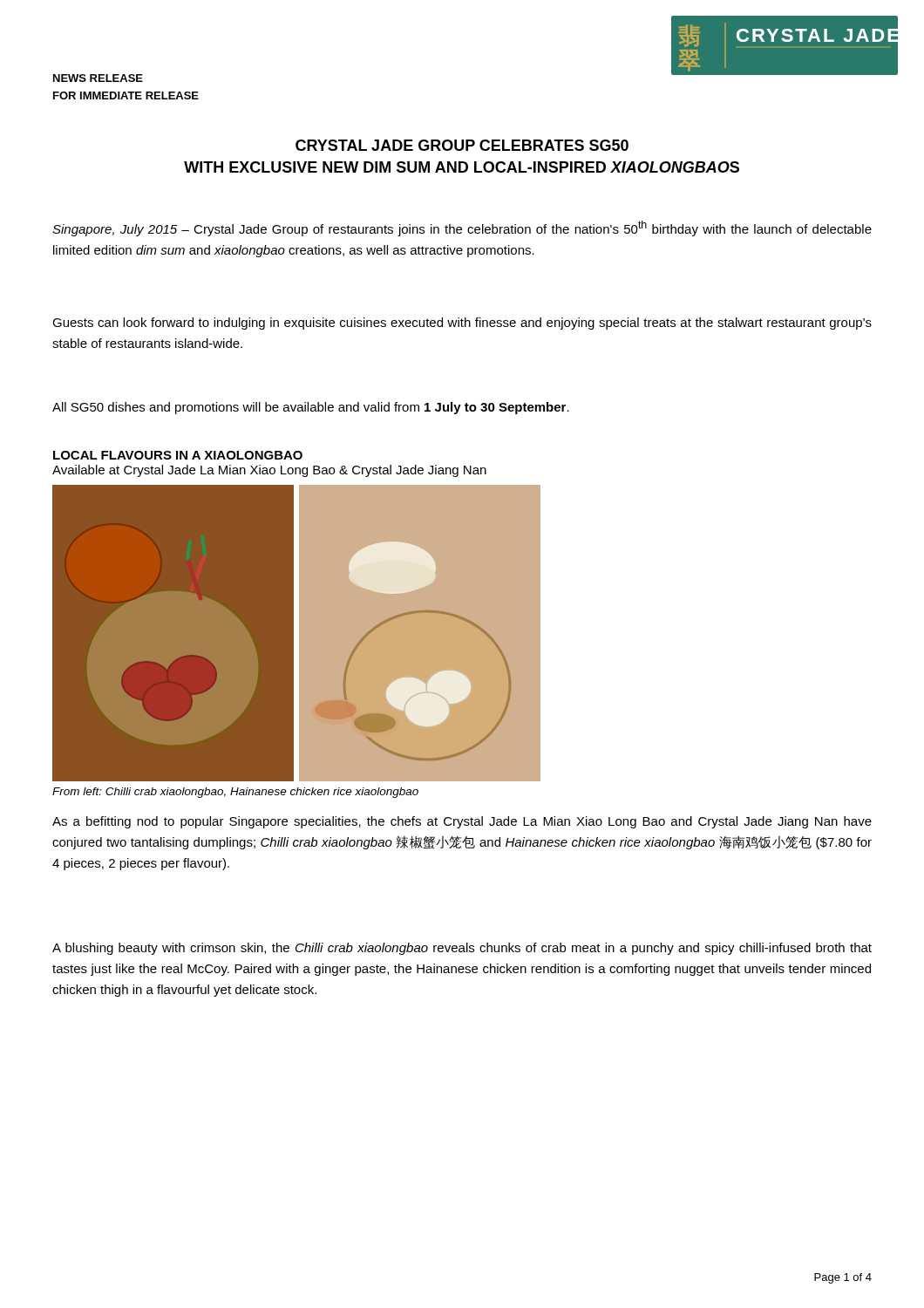Find the block starting "From left: Chilli"
Screen dimensions: 1308x924
pyautogui.click(x=235, y=791)
